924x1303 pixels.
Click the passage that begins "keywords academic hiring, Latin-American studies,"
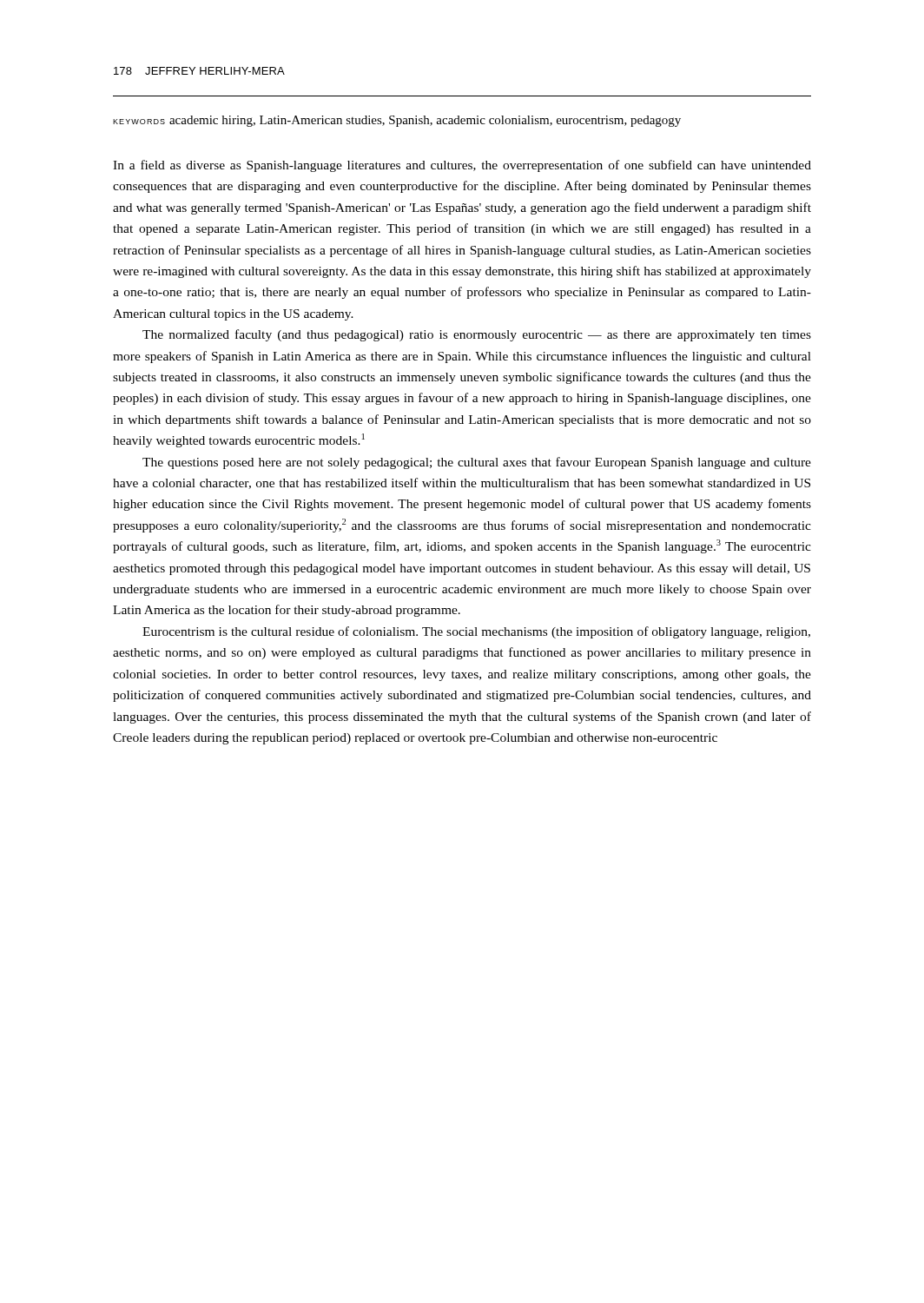coord(462,120)
